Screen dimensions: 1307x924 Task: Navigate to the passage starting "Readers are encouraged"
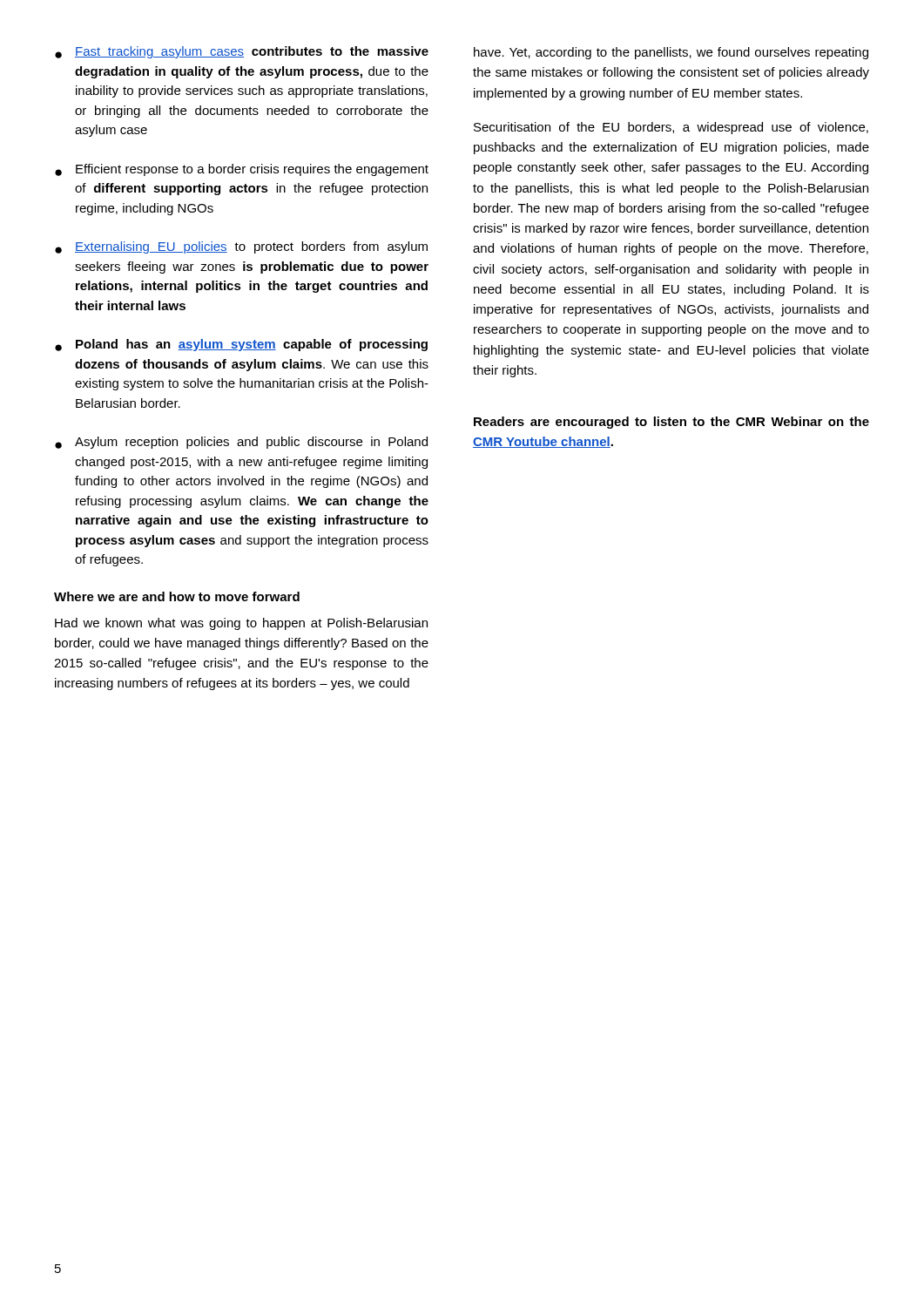coord(671,431)
